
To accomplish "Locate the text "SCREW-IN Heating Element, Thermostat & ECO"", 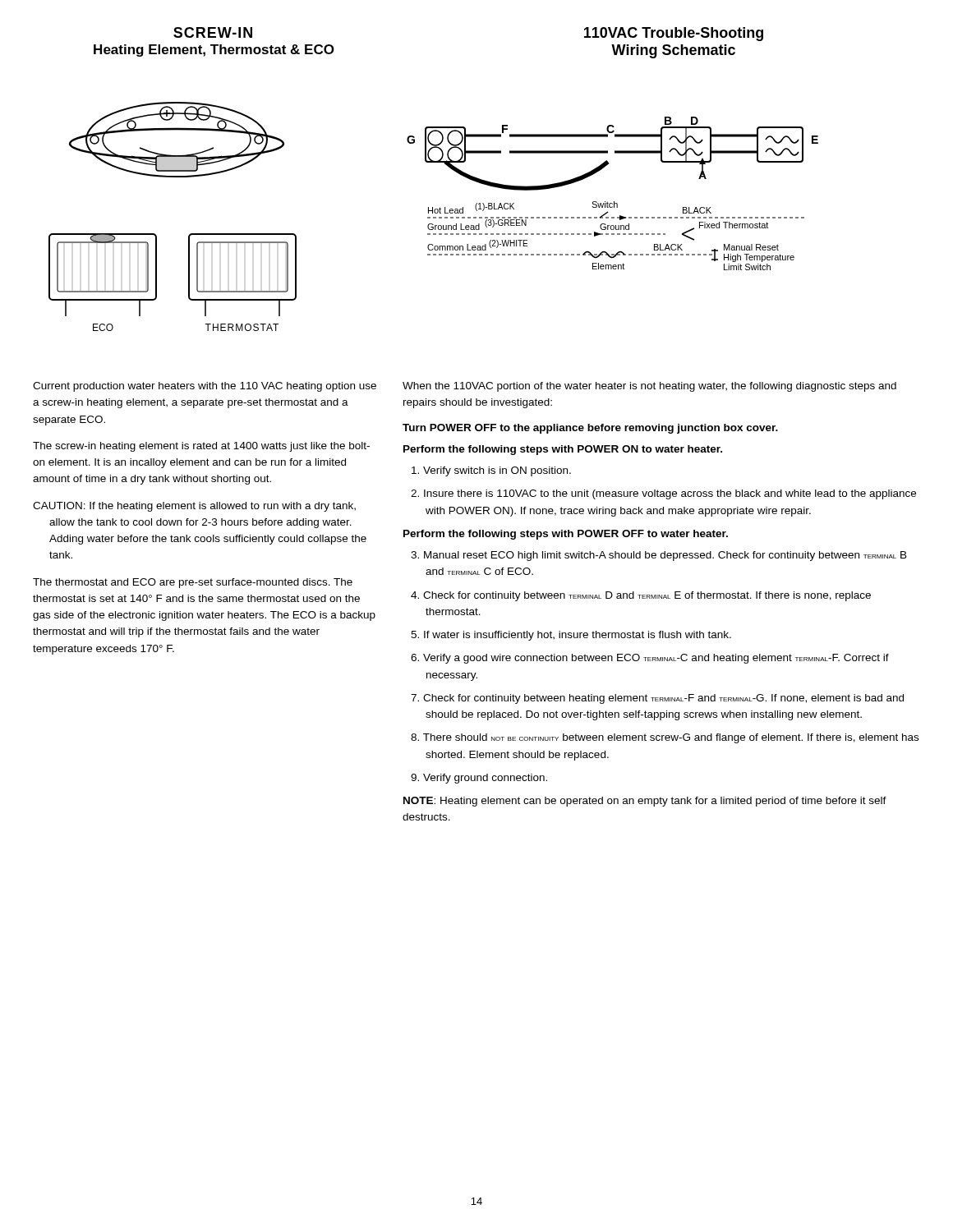I will pos(214,41).
